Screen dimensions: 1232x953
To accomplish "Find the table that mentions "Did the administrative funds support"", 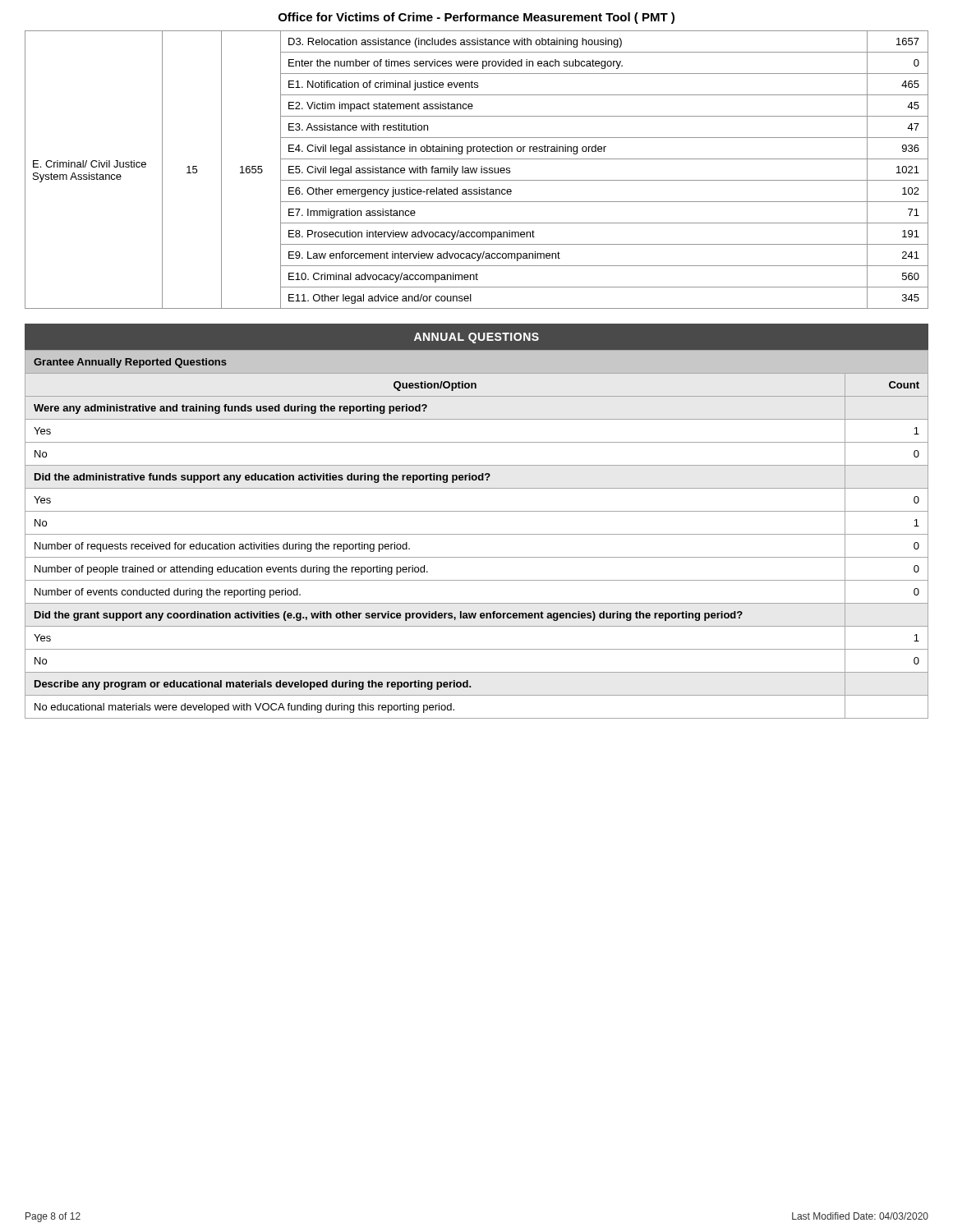I will coord(476,534).
